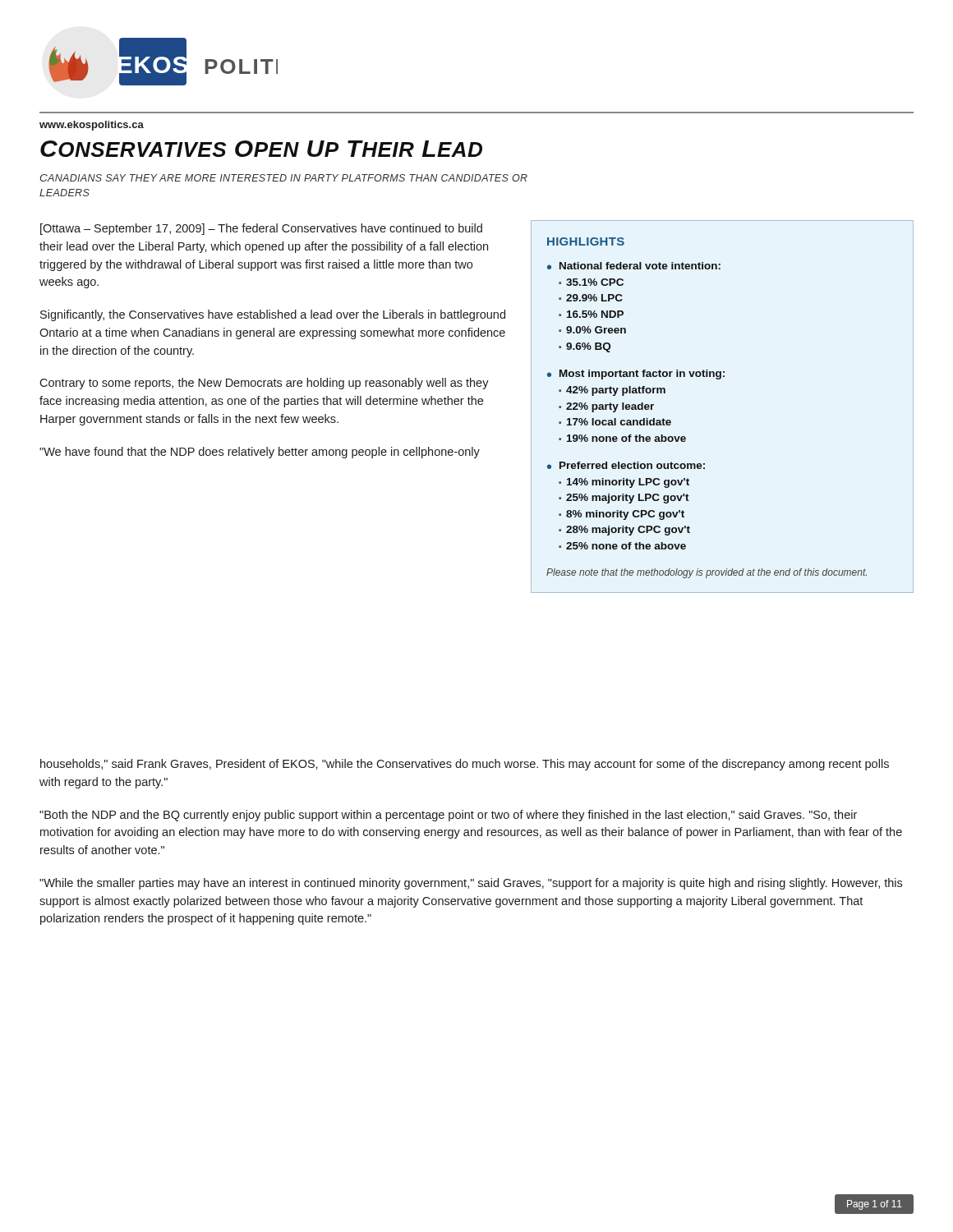Select the logo
953x1232 pixels.
pyautogui.click(x=154, y=62)
